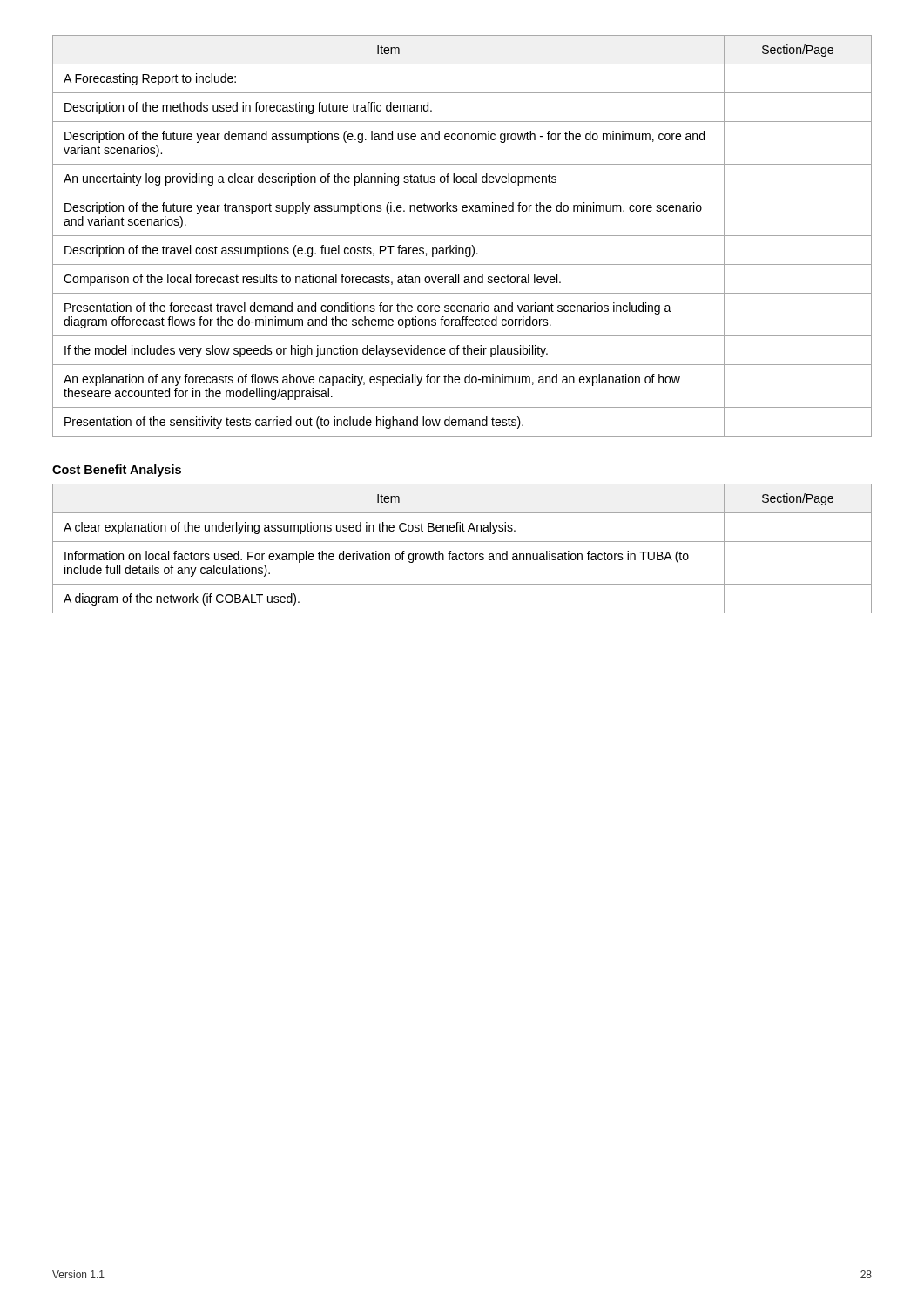The image size is (924, 1307).
Task: Select the table that reads "Description of the future year"
Action: tap(462, 236)
